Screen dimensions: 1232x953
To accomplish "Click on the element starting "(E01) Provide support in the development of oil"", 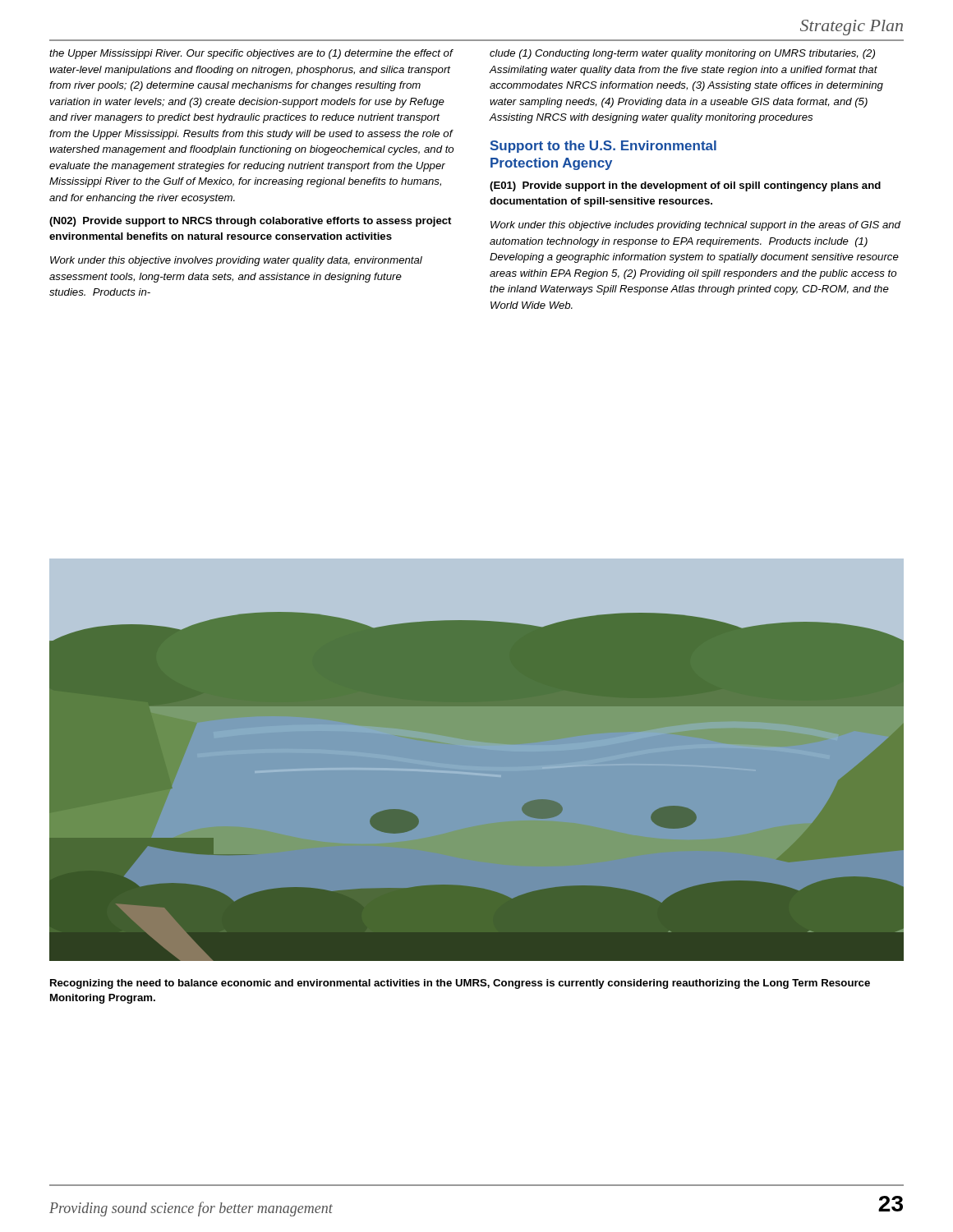I will pyautogui.click(x=697, y=194).
